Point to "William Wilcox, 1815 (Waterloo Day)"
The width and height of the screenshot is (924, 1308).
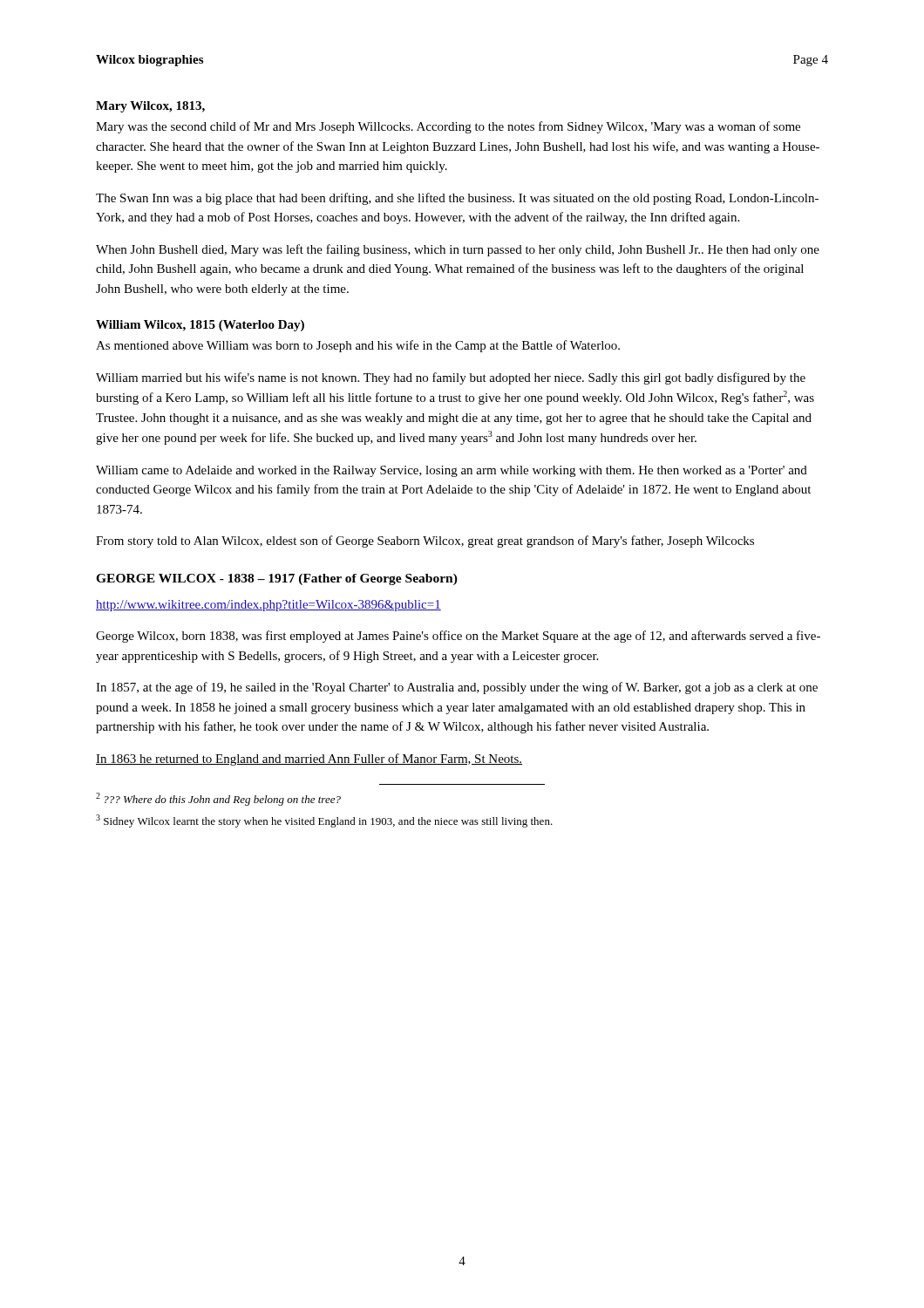coord(200,324)
